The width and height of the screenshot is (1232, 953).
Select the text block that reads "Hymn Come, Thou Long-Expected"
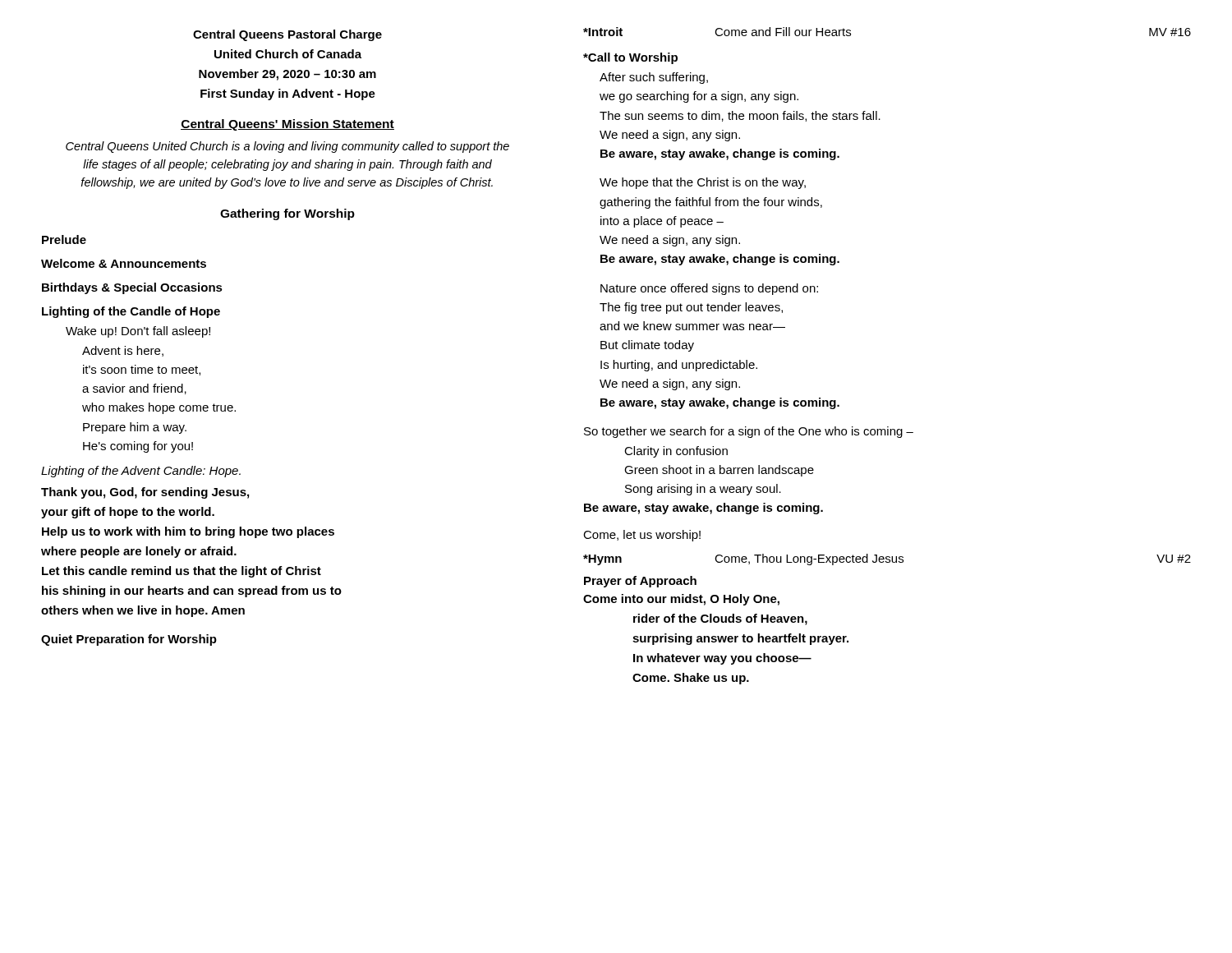click(x=887, y=558)
